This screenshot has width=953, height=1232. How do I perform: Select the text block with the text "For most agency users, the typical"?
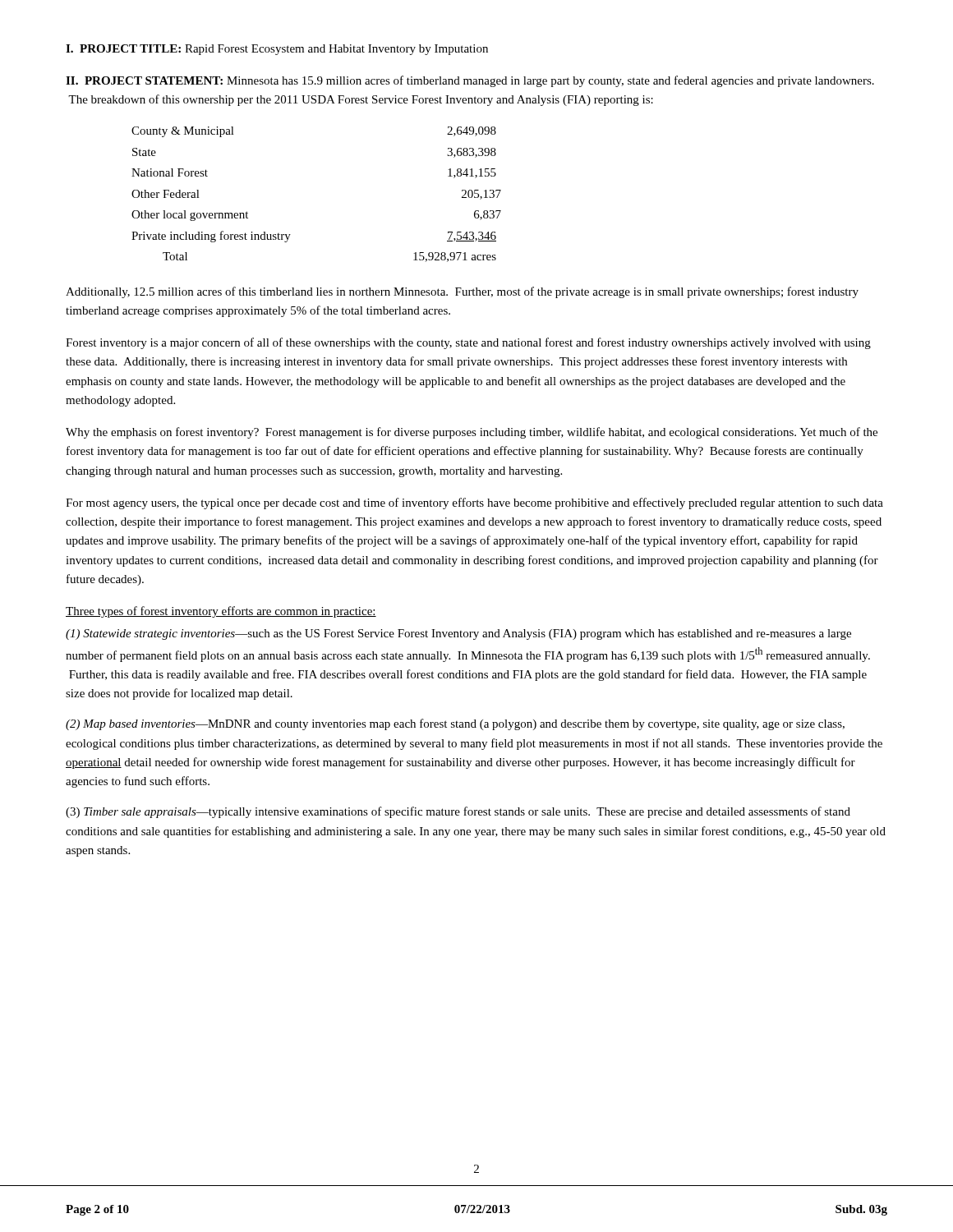tap(474, 541)
